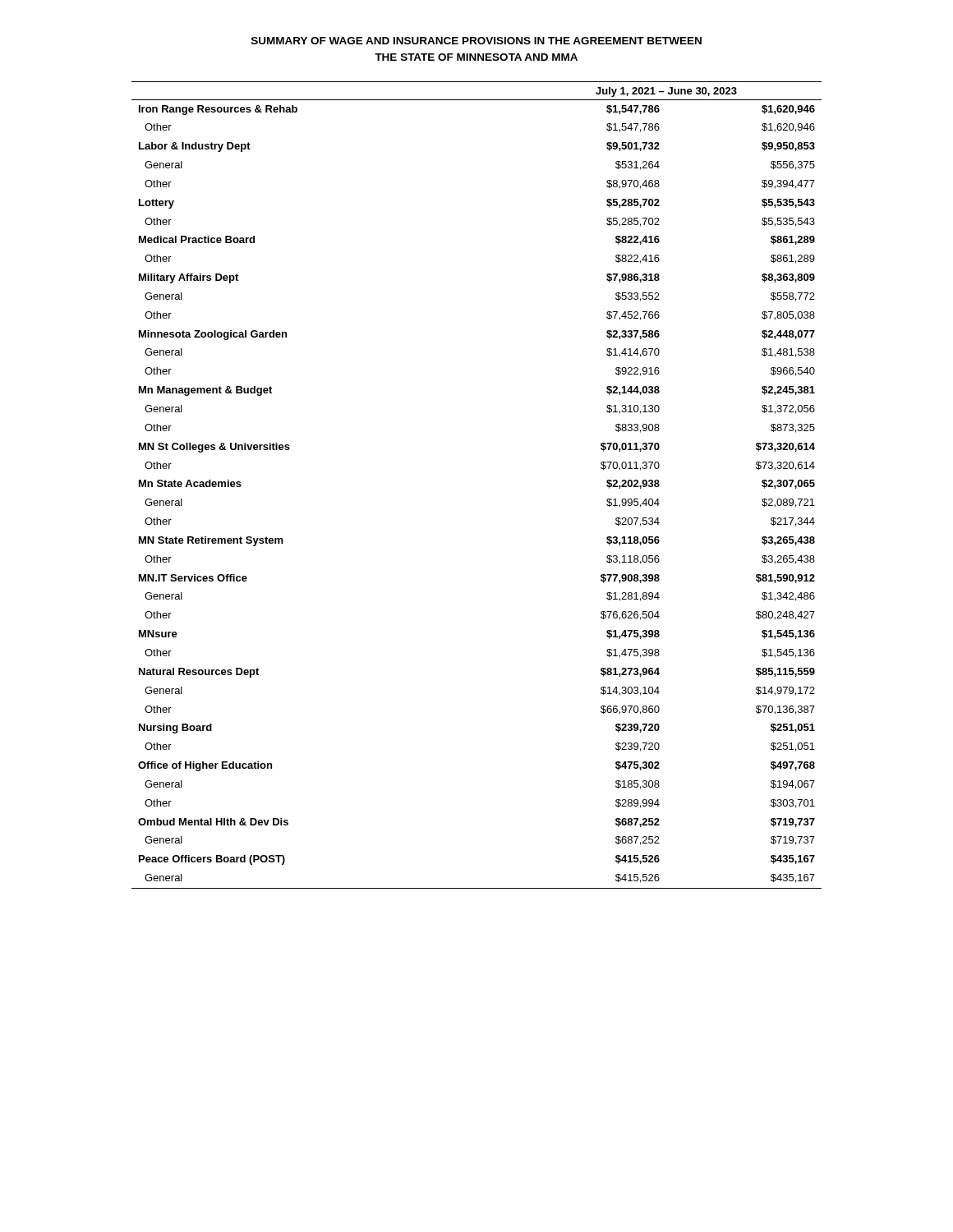The width and height of the screenshot is (953, 1232).
Task: Find the table that mentions "Labor & Industry"
Action: pyautogui.click(x=476, y=485)
